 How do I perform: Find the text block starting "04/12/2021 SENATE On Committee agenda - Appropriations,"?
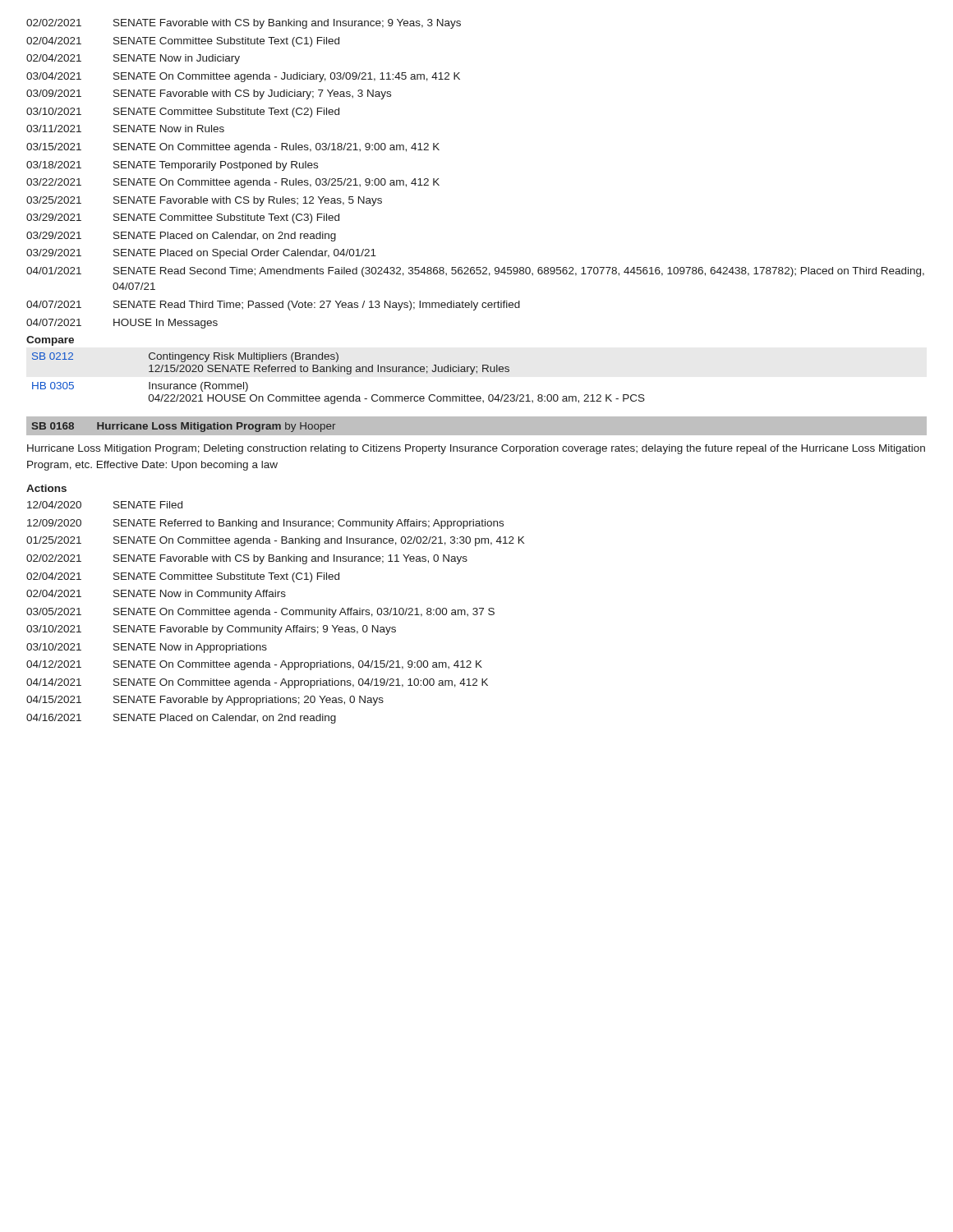476,665
